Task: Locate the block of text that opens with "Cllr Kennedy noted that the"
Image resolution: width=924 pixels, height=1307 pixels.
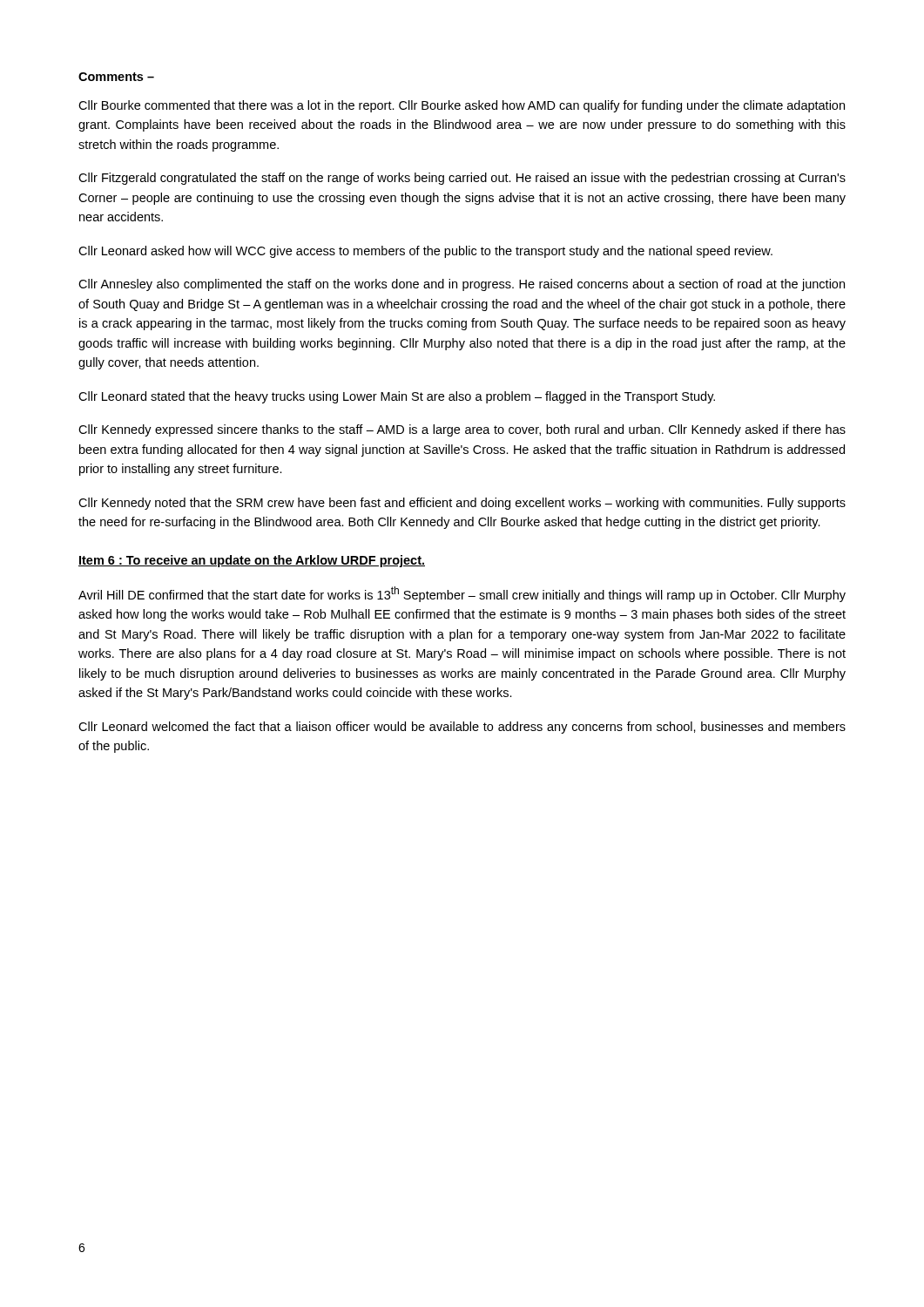Action: click(x=462, y=512)
